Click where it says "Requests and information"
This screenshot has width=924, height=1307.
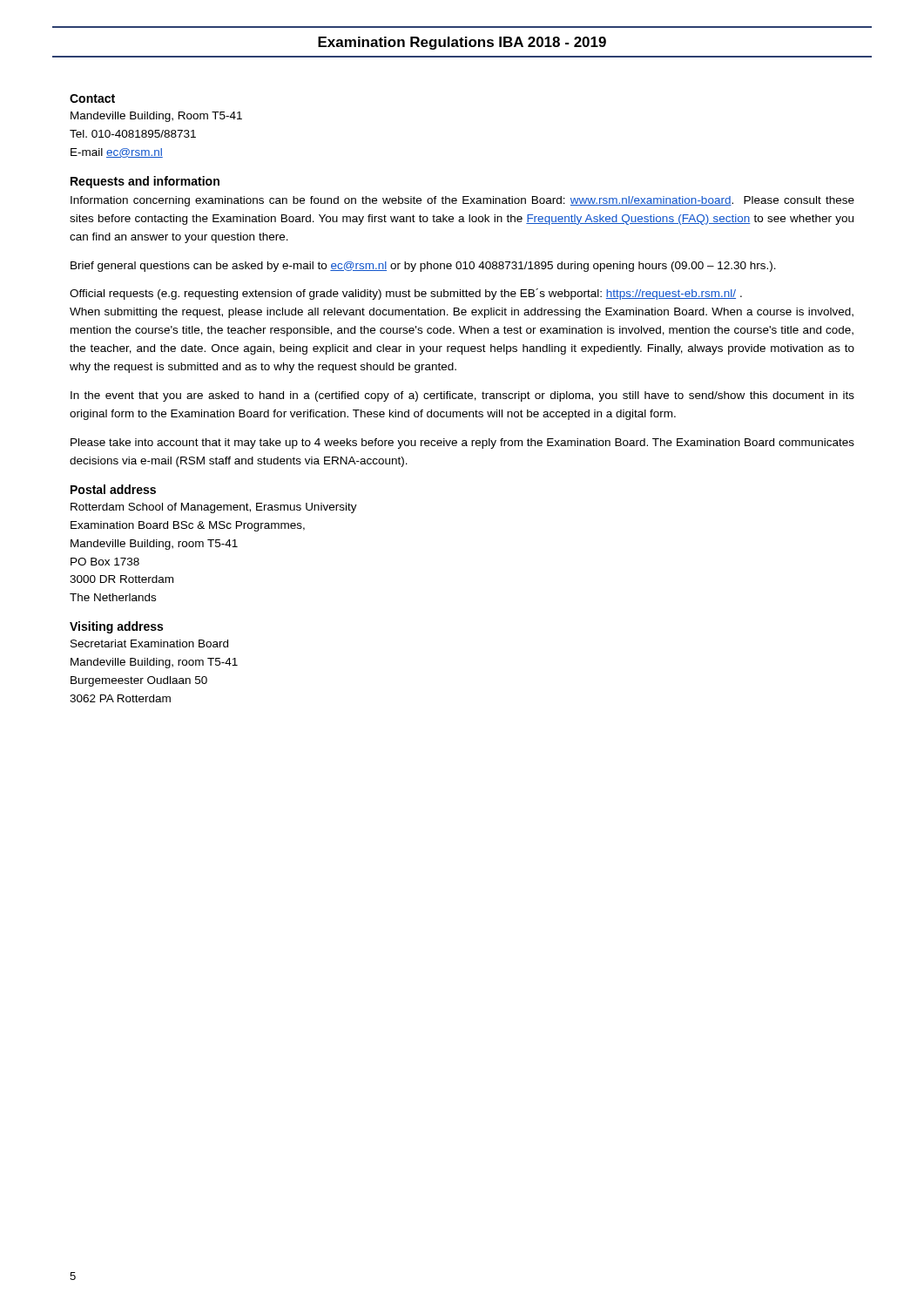click(145, 181)
